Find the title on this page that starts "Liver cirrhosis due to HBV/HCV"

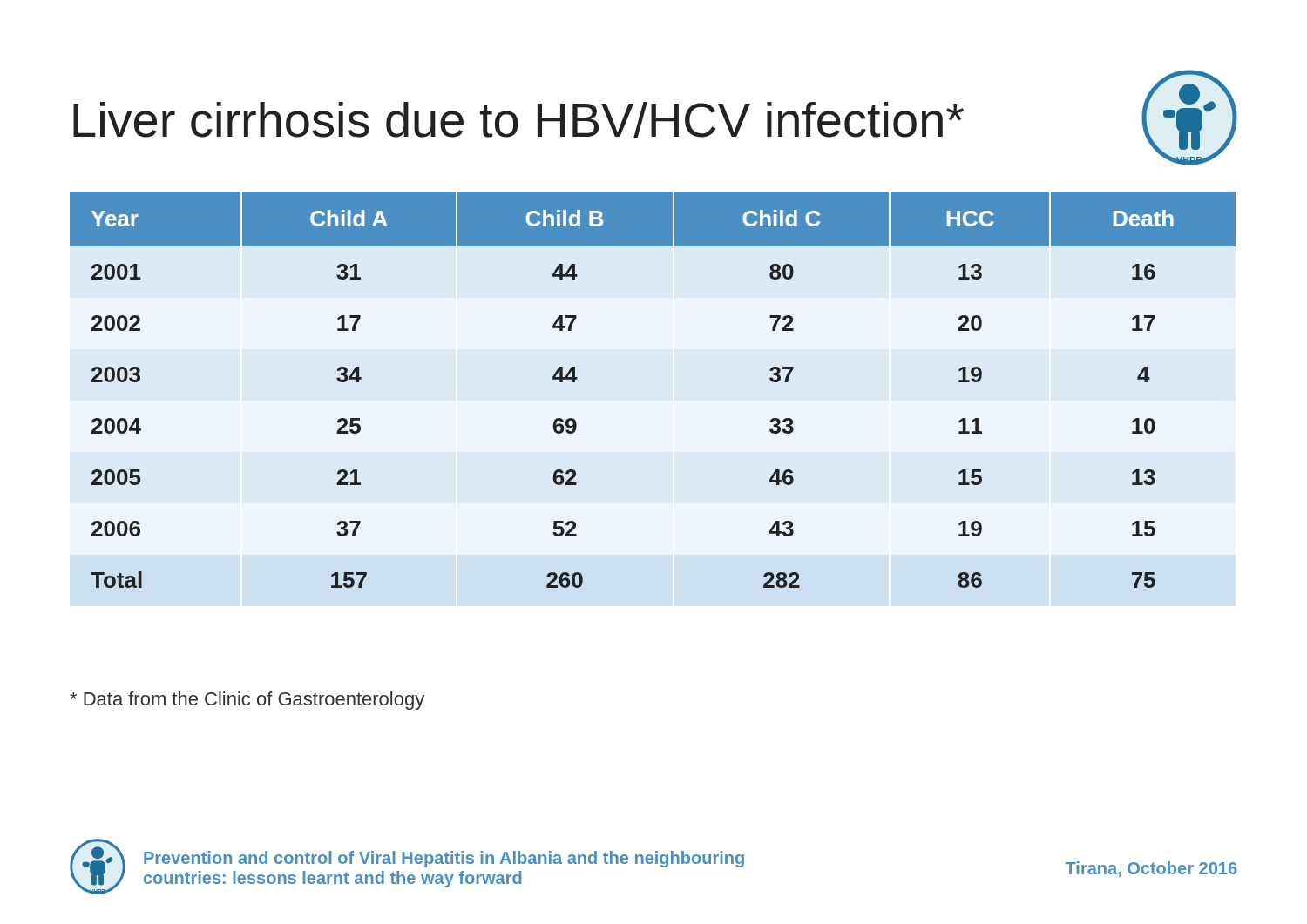[517, 119]
